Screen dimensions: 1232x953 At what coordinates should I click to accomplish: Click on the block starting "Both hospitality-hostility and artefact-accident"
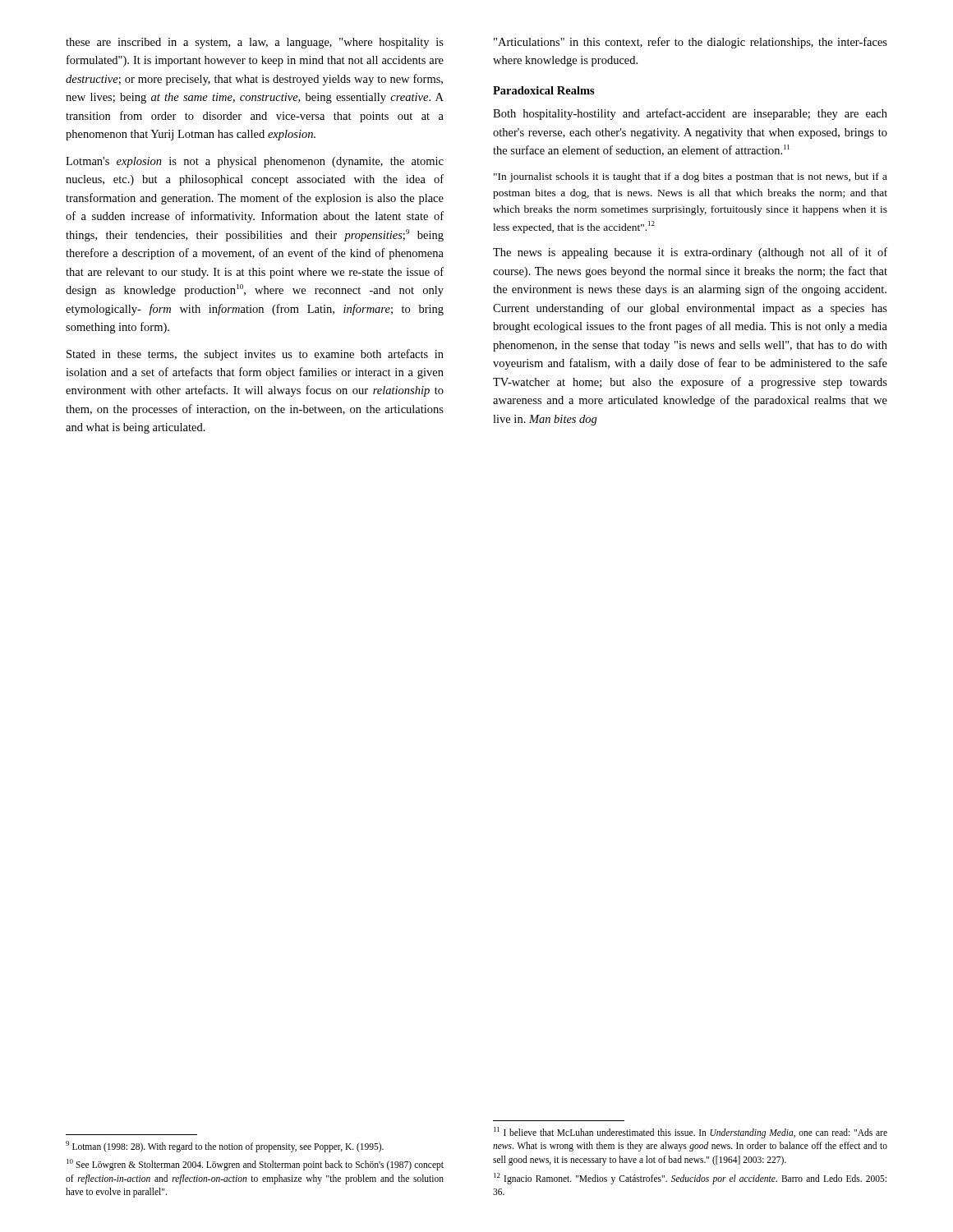[690, 132]
